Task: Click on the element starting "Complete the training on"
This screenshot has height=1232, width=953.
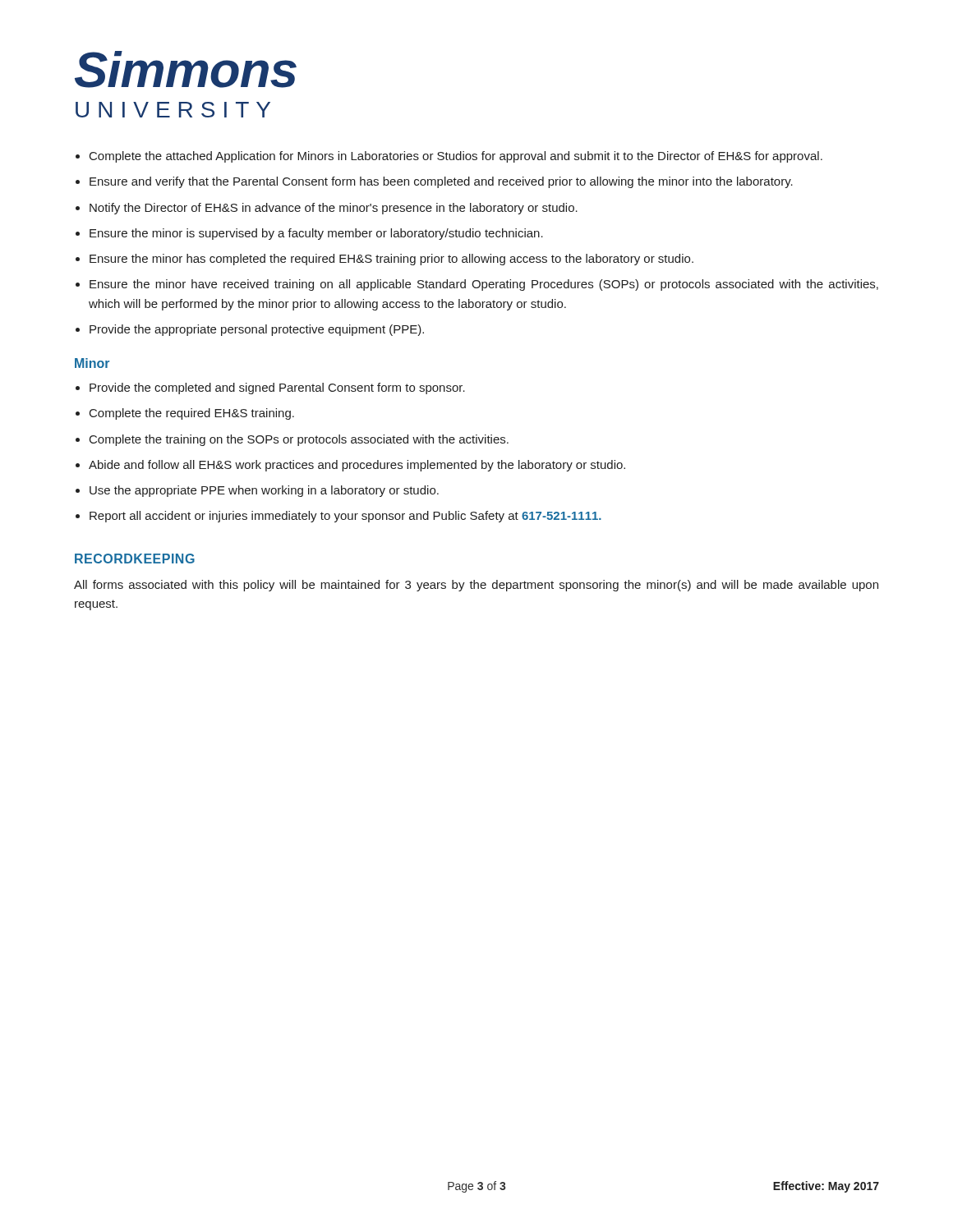Action: pos(299,439)
